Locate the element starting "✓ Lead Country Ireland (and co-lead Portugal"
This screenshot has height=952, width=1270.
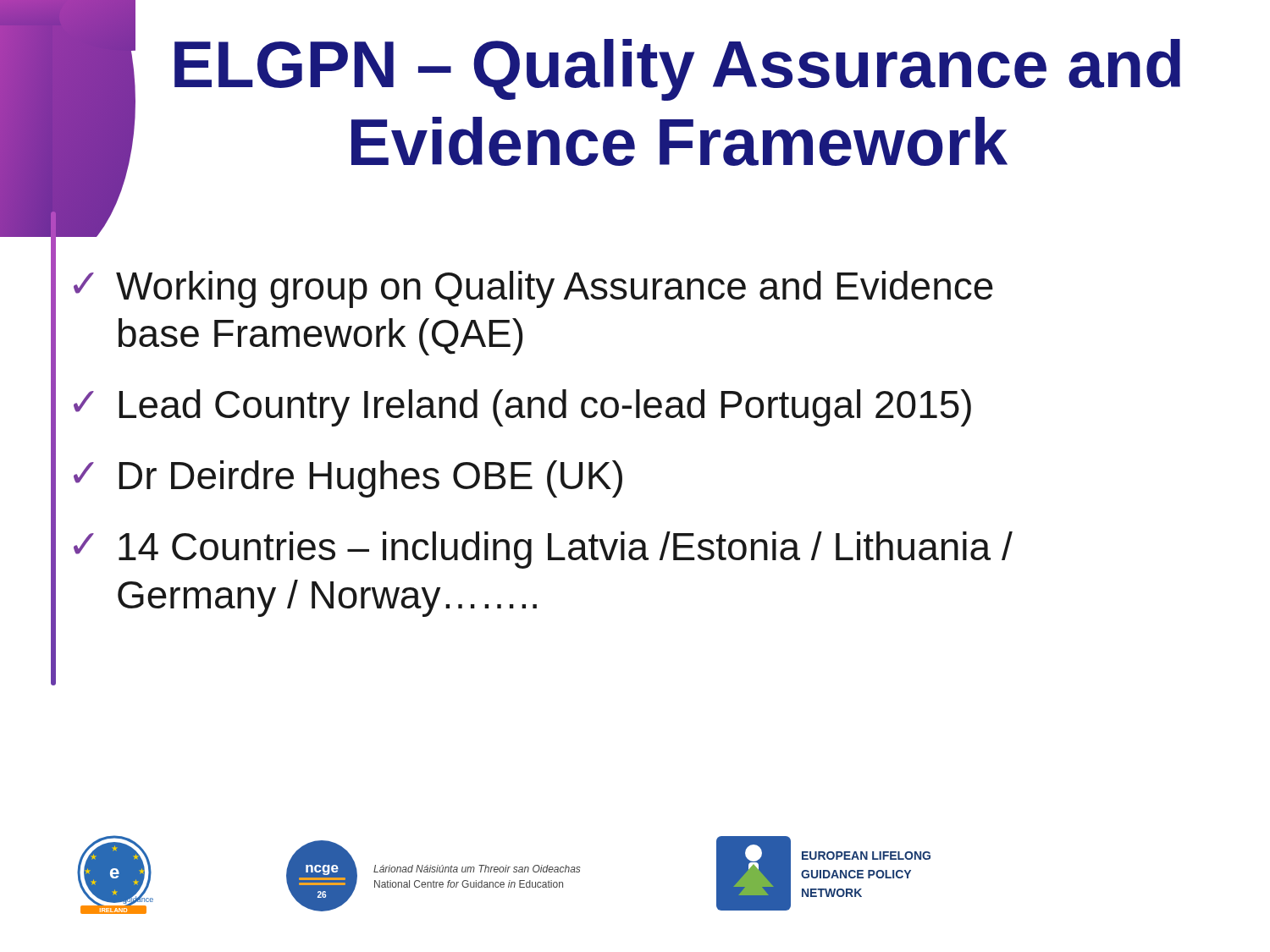pos(521,405)
